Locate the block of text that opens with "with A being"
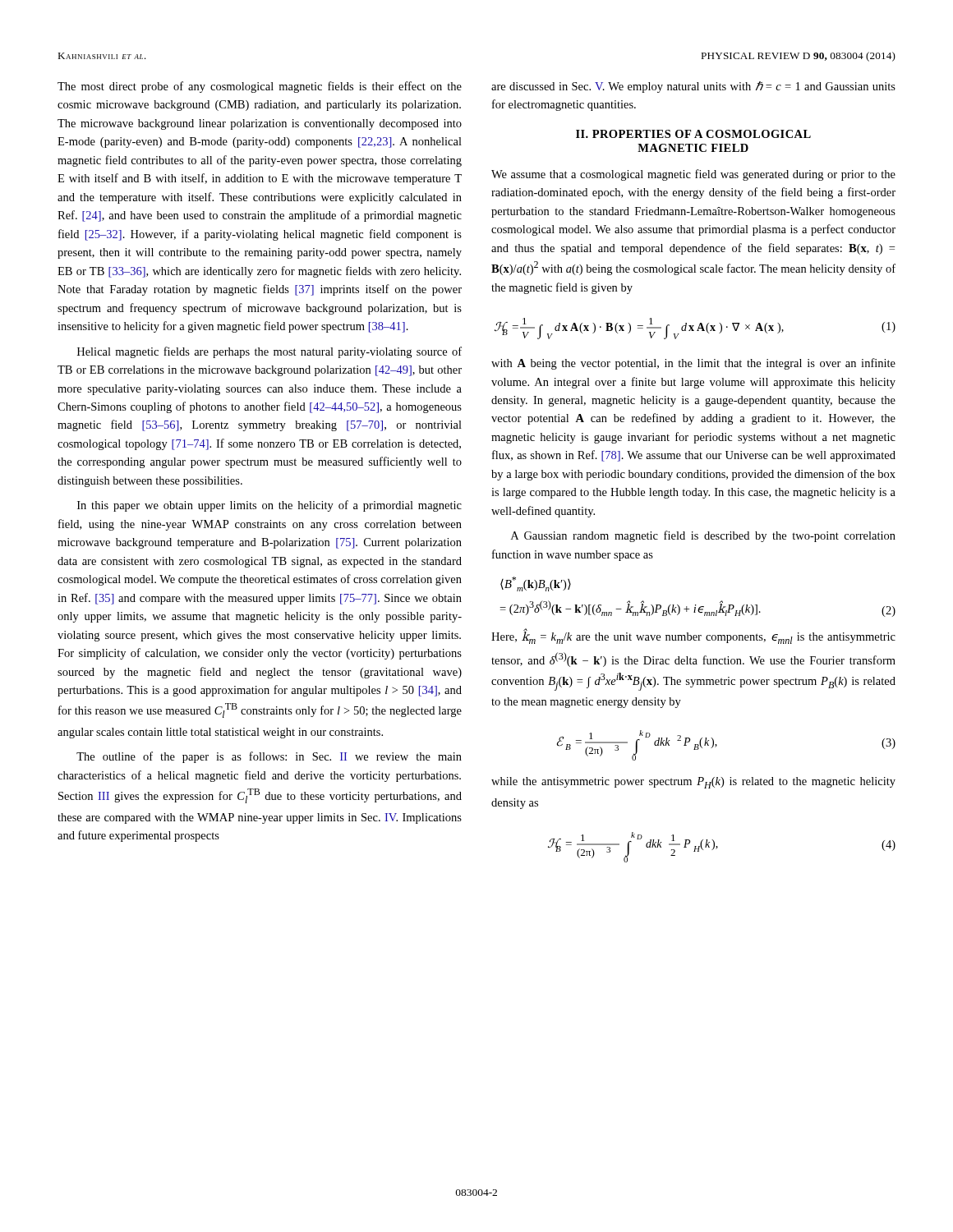The width and height of the screenshot is (953, 1232). pyautogui.click(x=693, y=437)
